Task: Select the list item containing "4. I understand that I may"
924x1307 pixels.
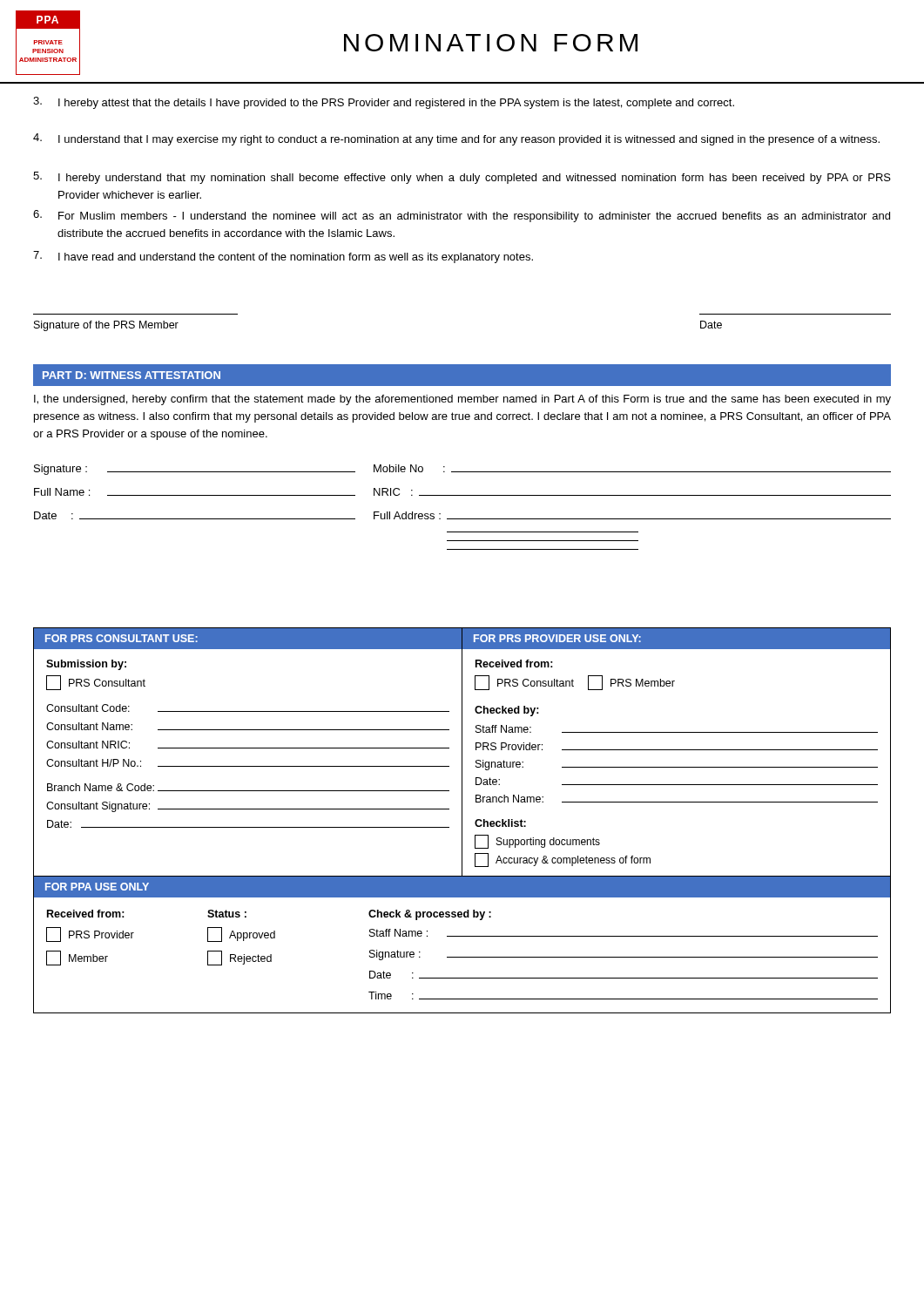Action: [462, 139]
